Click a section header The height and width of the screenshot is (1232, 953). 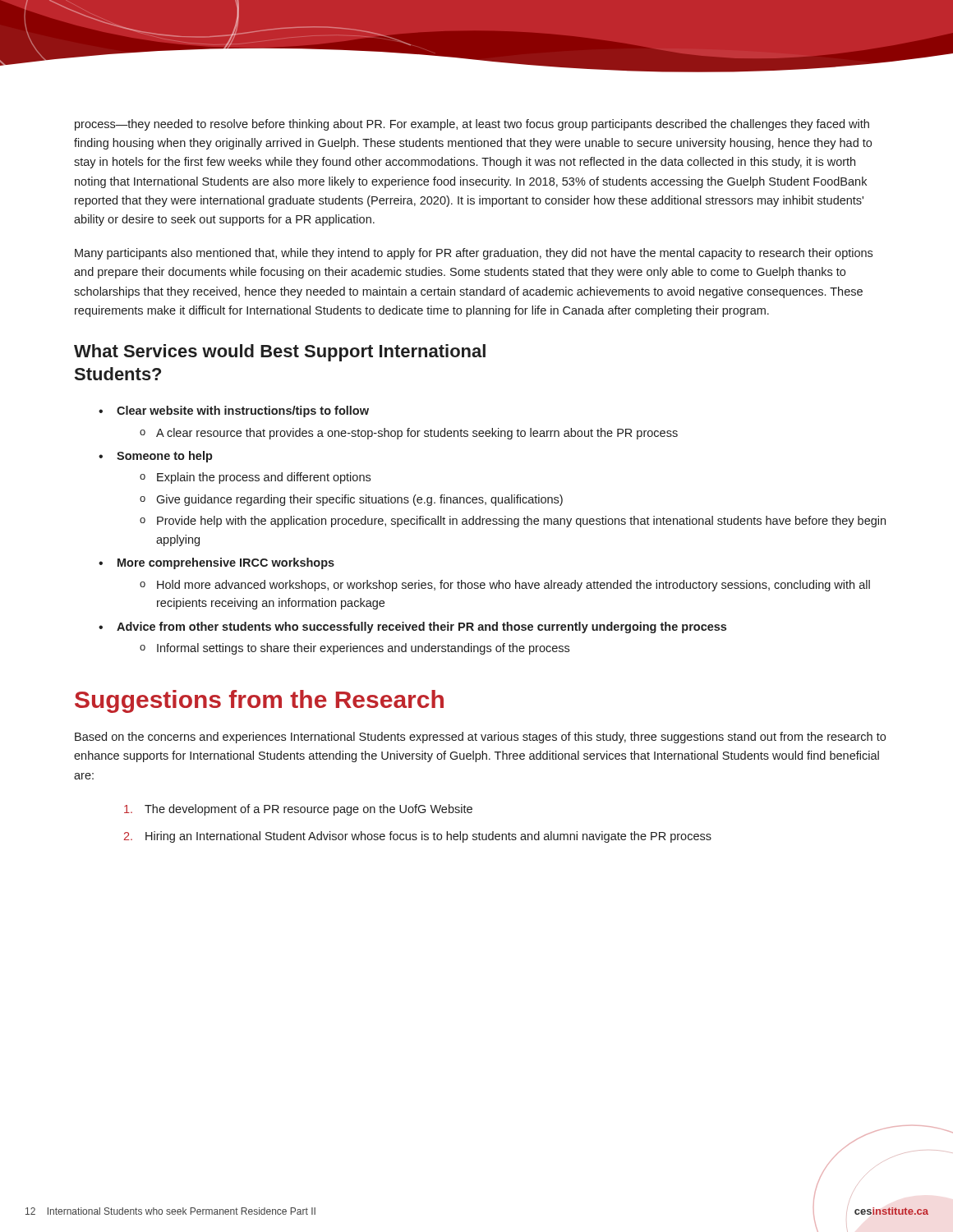280,363
